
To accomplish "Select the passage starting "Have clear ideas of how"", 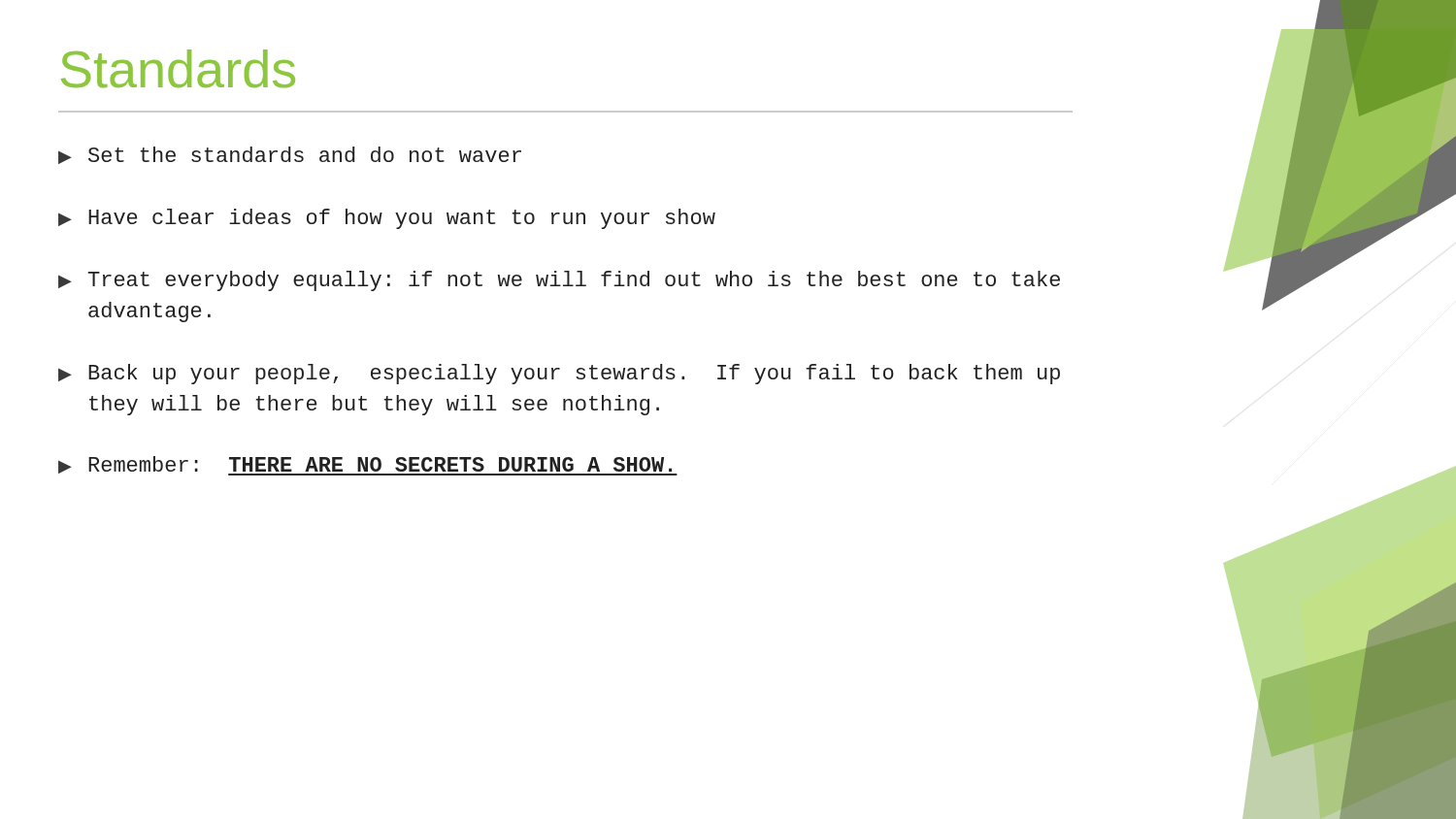I will [x=387, y=219].
